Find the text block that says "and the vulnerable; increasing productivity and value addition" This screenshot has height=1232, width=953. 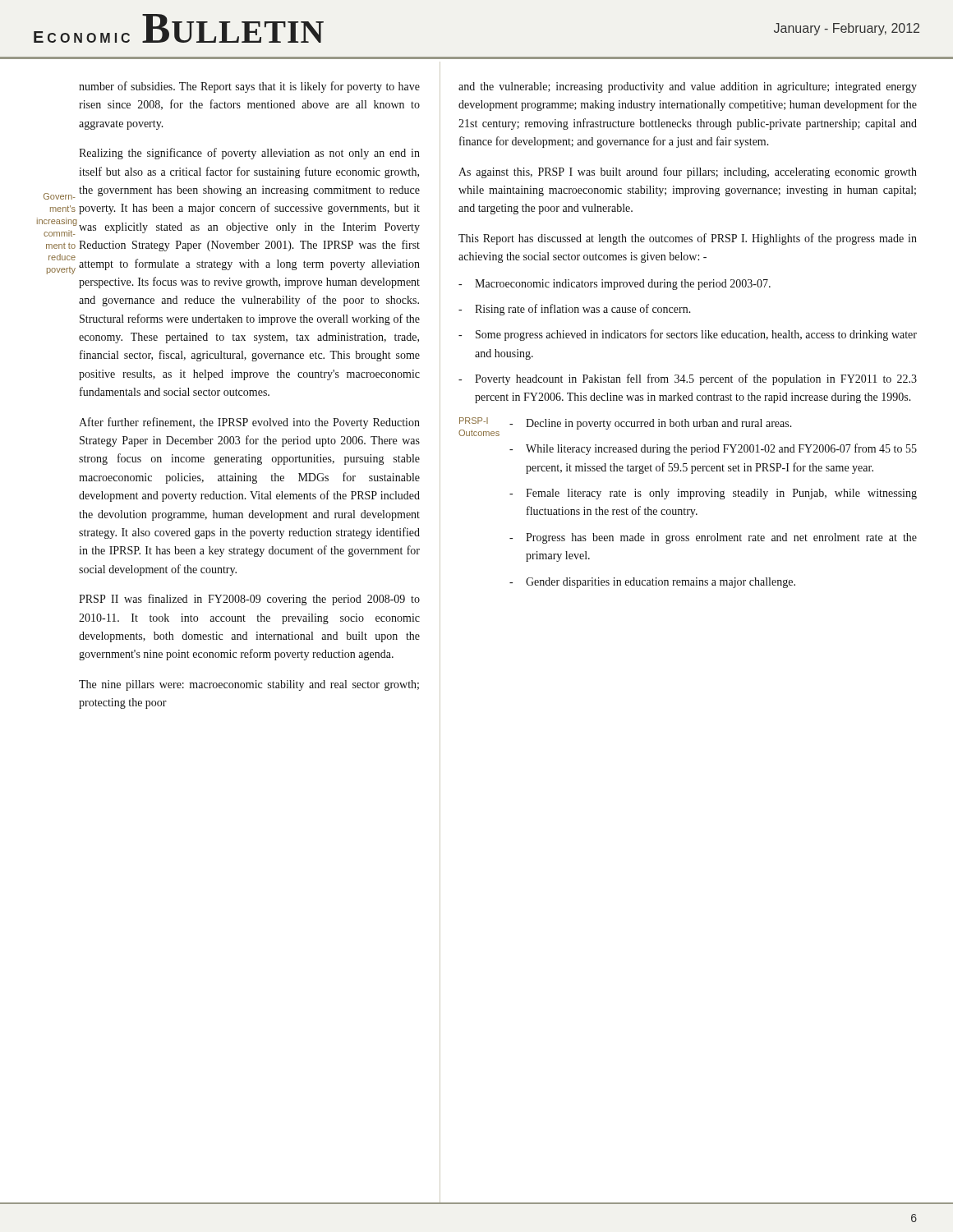point(688,114)
